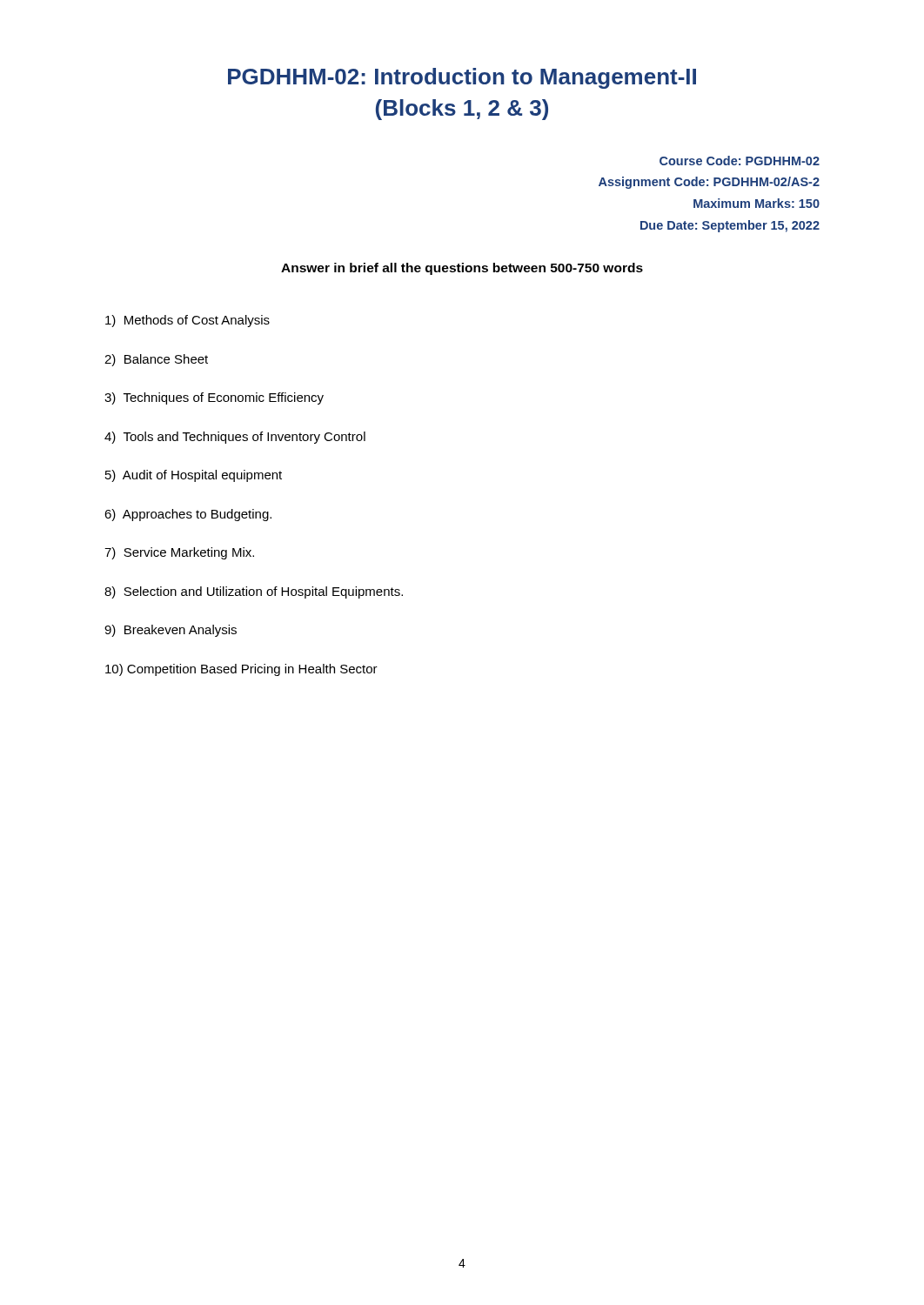The height and width of the screenshot is (1305, 924).
Task: Find the list item that reads "3) Techniques of Economic Efficiency"
Action: point(214,397)
